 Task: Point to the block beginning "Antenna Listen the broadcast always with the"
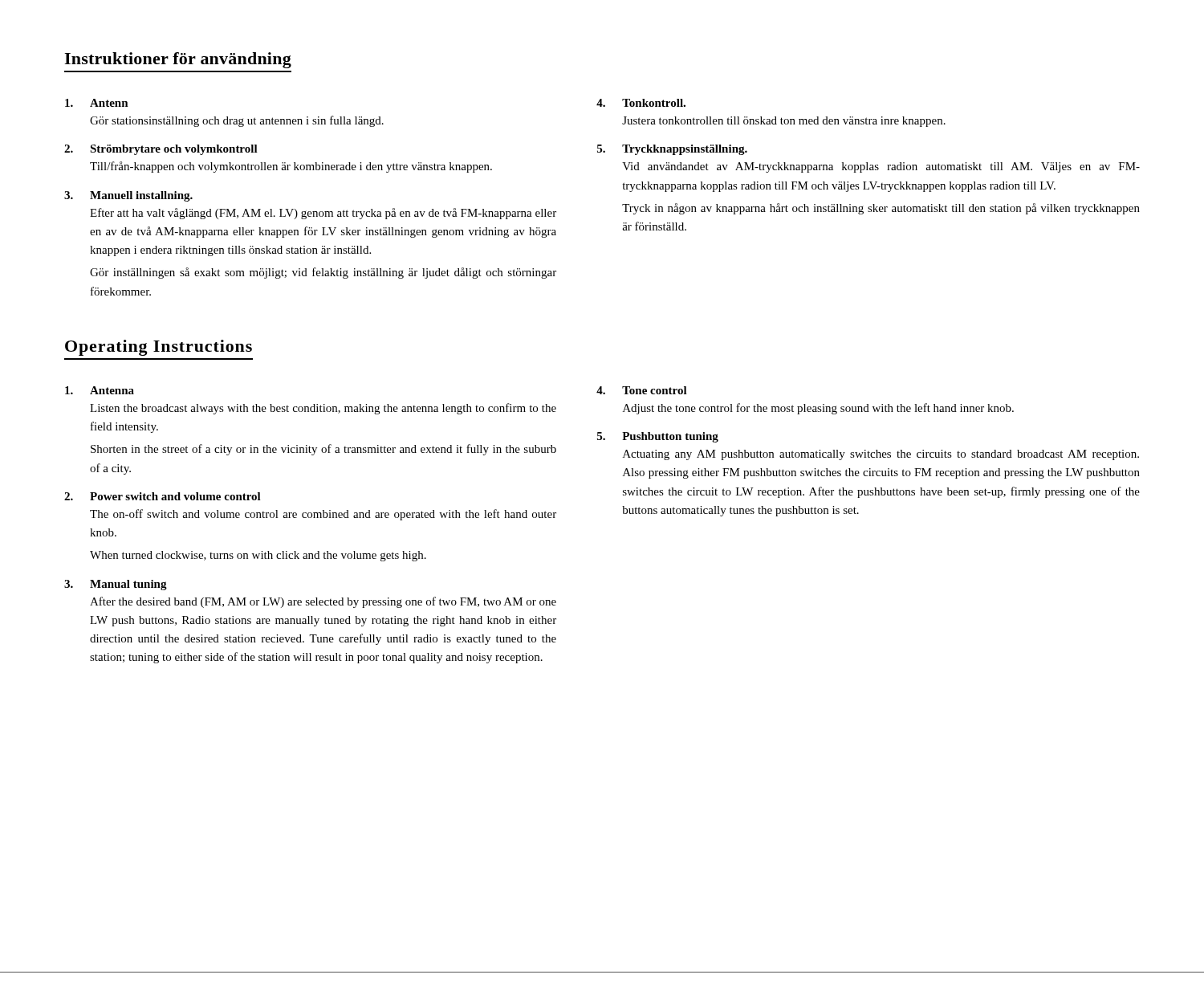100,390
